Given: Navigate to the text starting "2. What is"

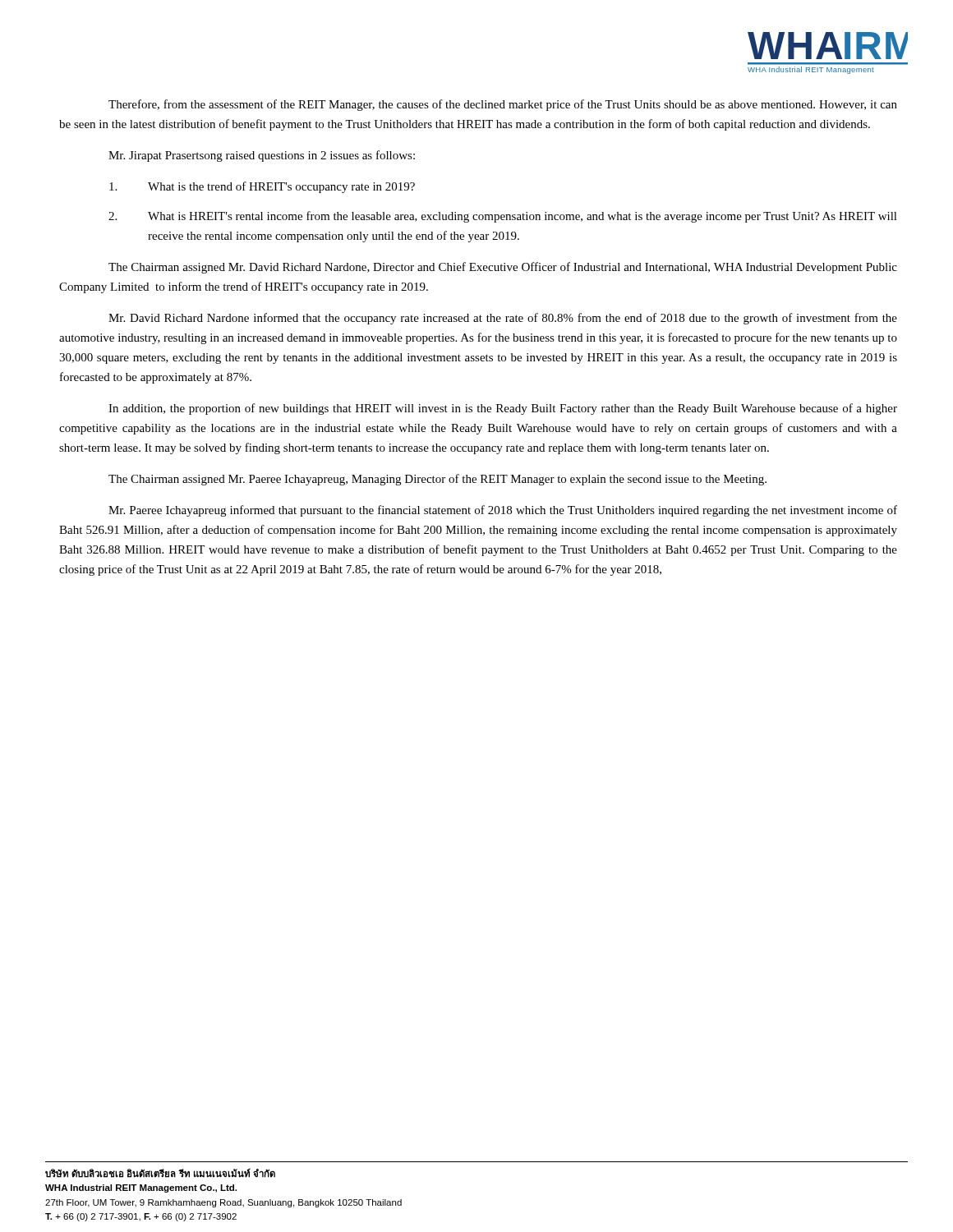Looking at the screenshot, I should 503,226.
